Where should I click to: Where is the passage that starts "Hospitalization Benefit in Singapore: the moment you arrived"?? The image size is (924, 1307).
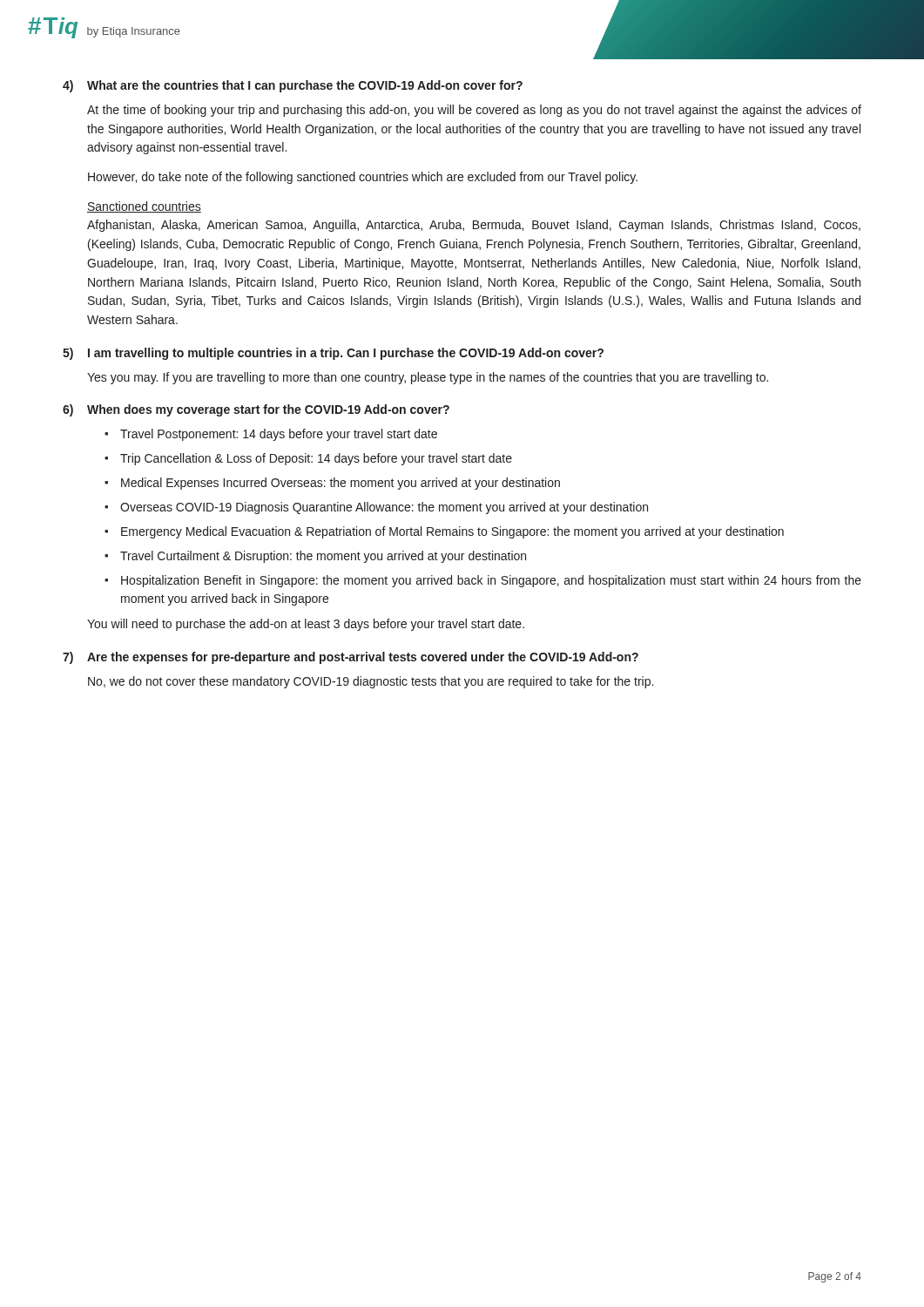tap(491, 590)
